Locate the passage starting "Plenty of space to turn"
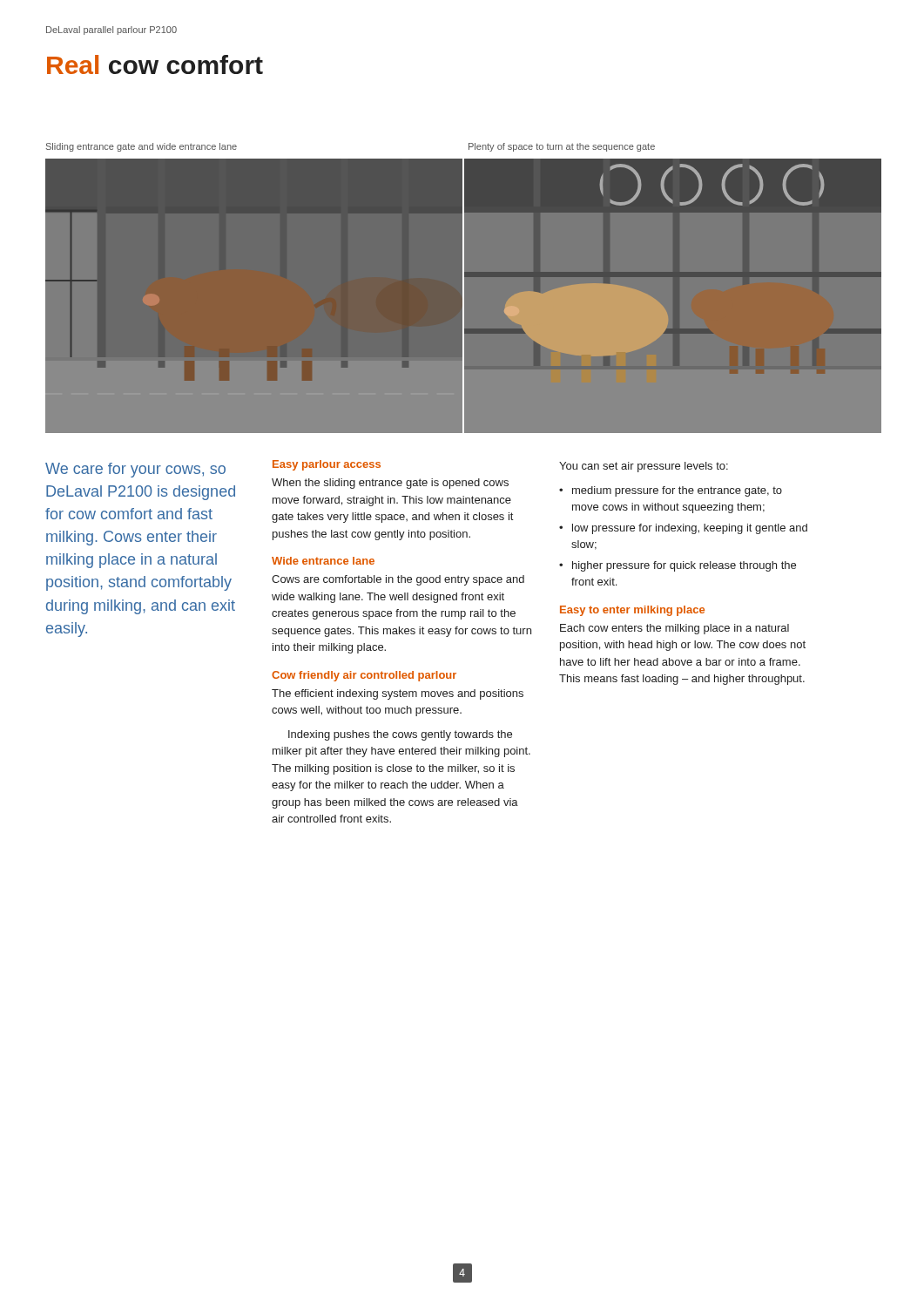The width and height of the screenshot is (924, 1307). 561,146
